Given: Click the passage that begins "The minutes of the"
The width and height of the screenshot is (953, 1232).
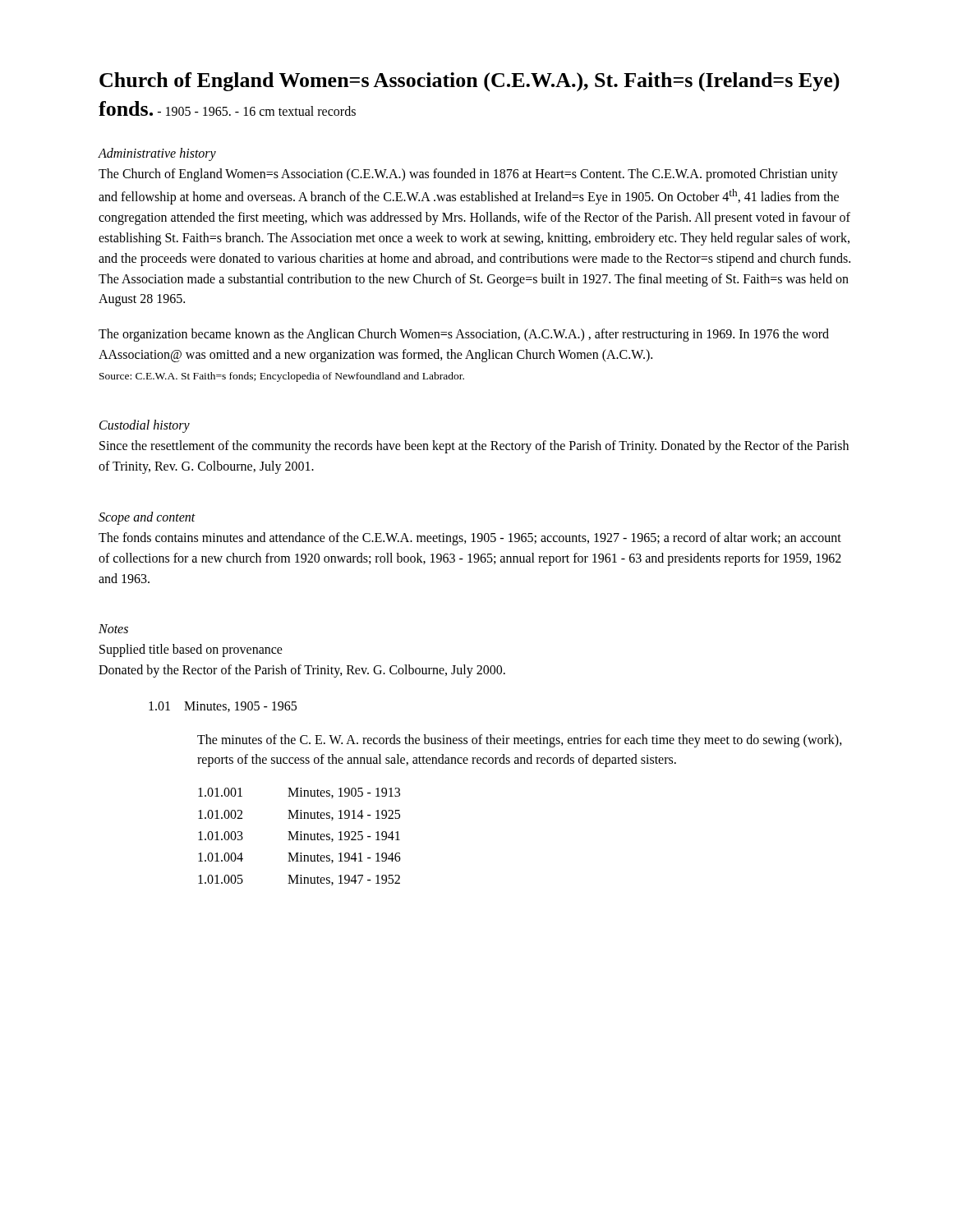Looking at the screenshot, I should [520, 749].
